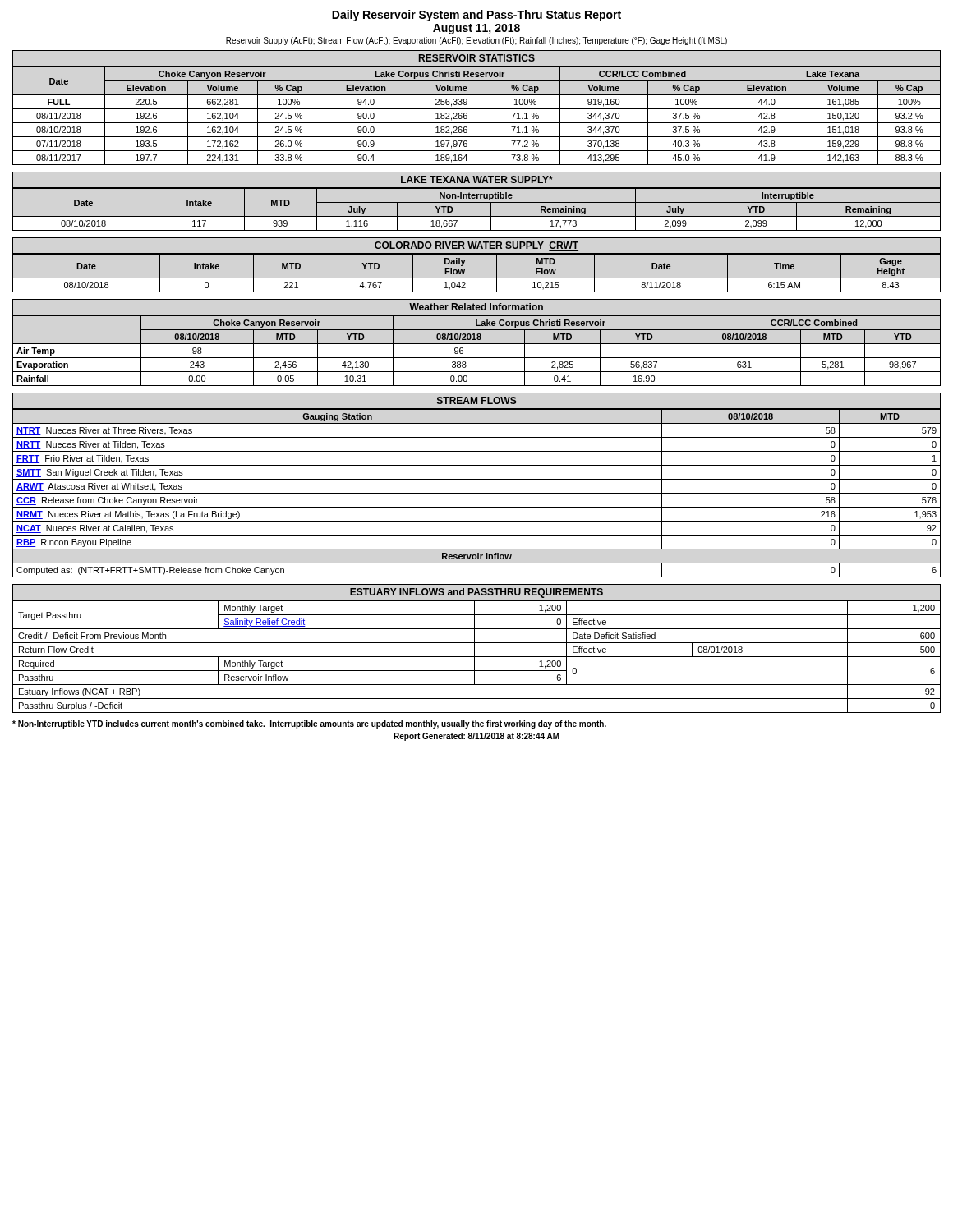Locate the region starting "Report Generated: 8/11/2018"
953x1232 pixels.
tap(476, 736)
